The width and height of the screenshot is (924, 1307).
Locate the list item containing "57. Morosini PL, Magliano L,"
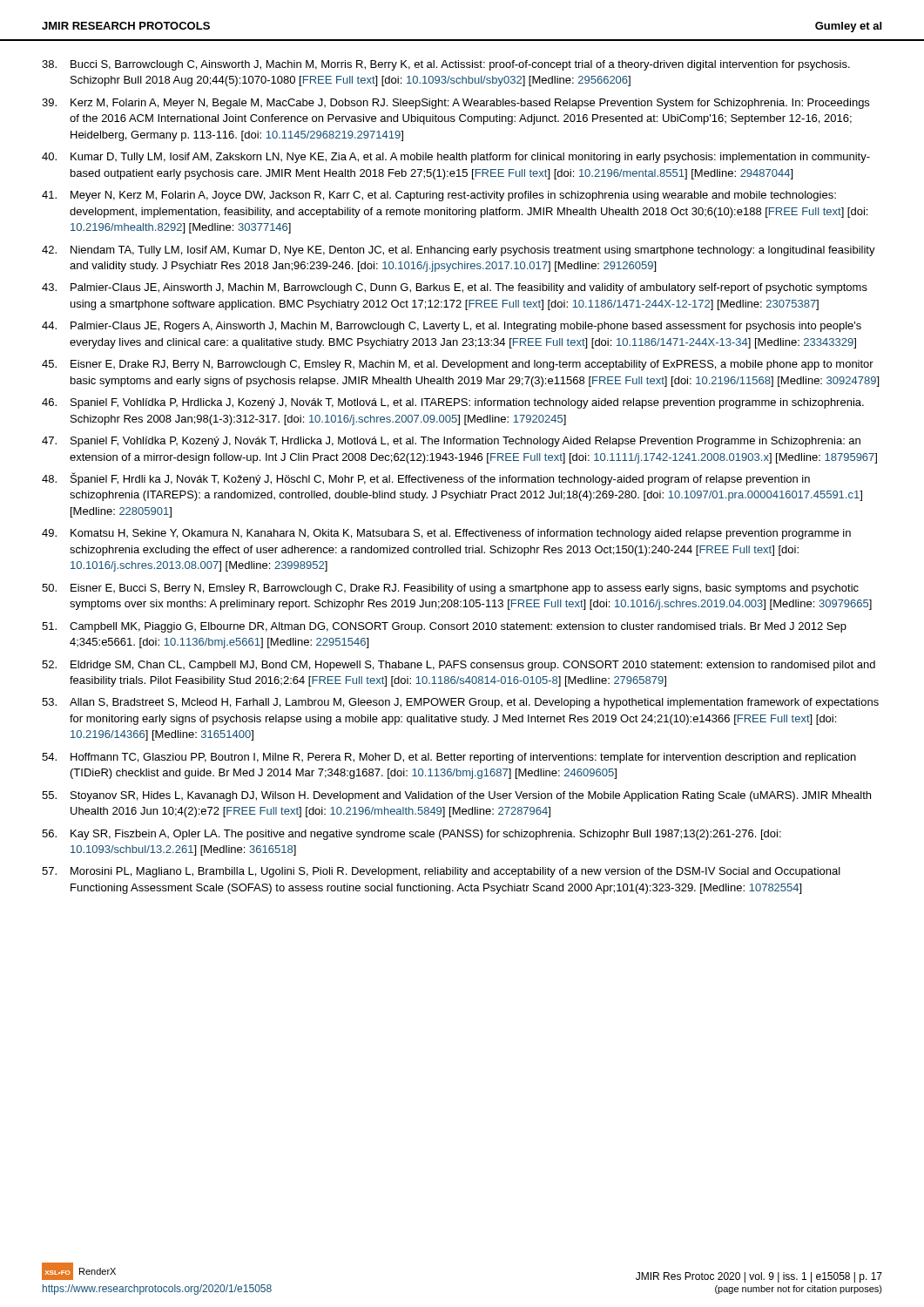click(x=462, y=880)
